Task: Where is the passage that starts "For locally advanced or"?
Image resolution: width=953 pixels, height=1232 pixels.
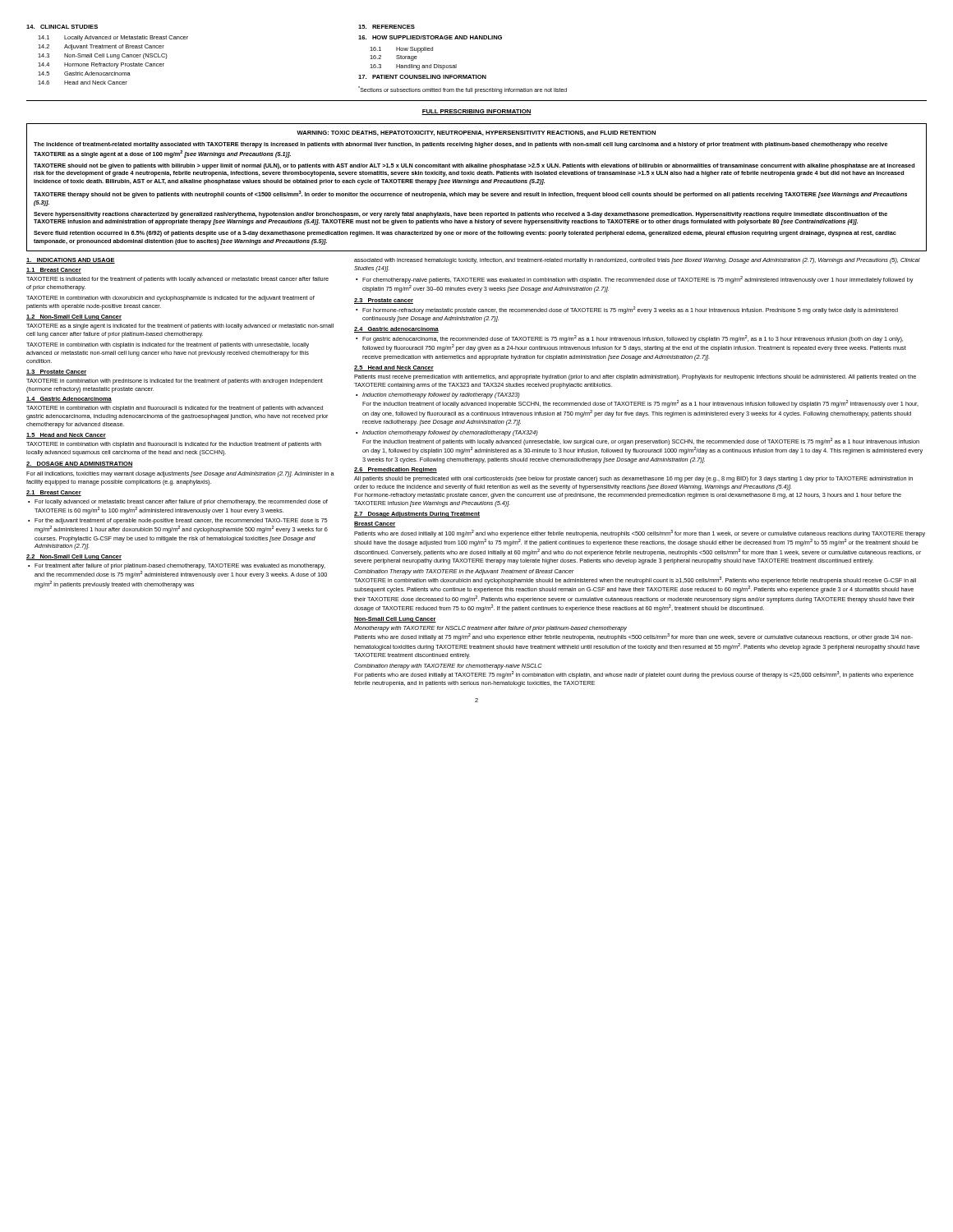Action: pos(181,506)
